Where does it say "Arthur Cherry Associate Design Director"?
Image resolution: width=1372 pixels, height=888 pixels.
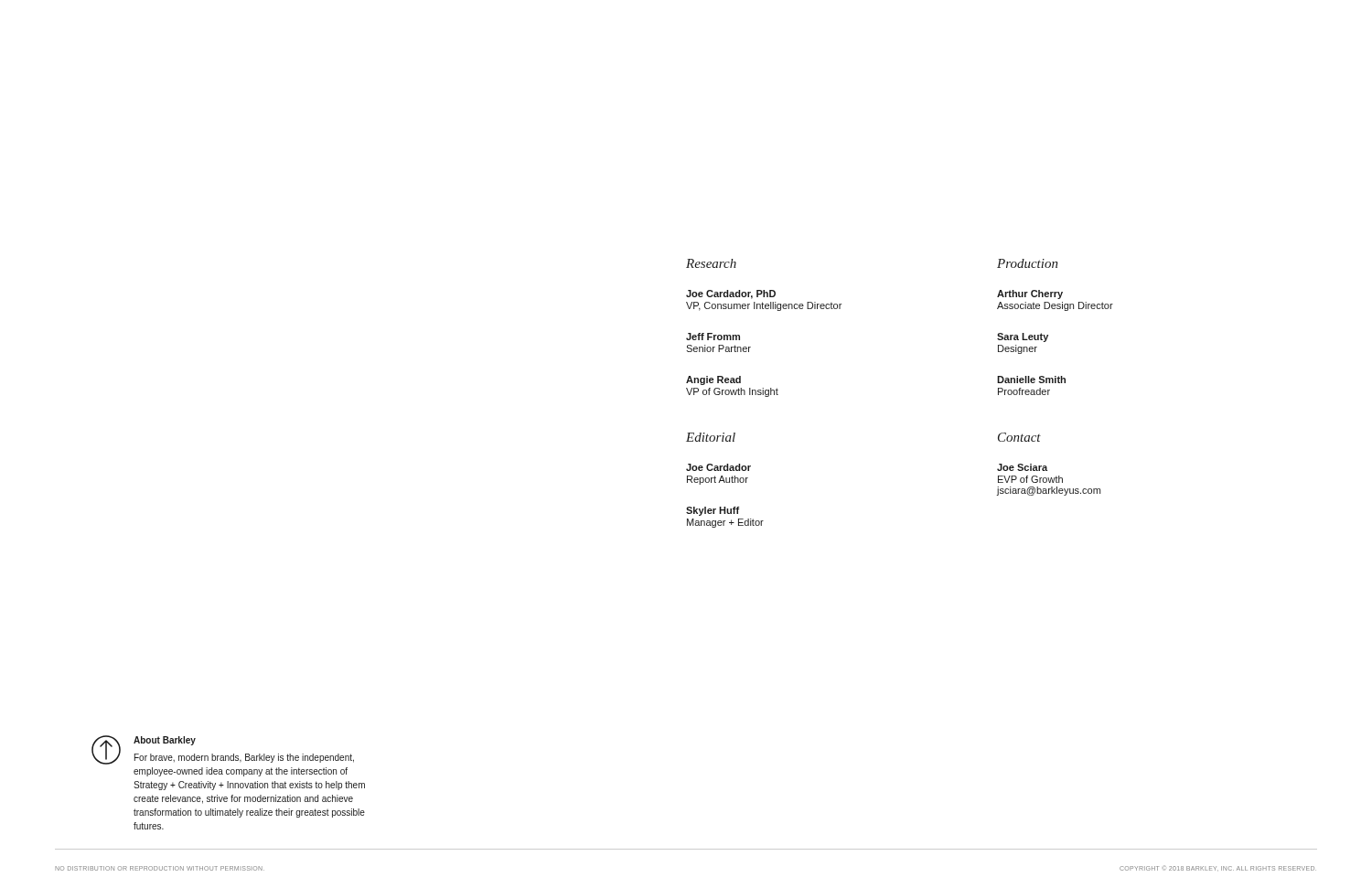coord(1030,294)
